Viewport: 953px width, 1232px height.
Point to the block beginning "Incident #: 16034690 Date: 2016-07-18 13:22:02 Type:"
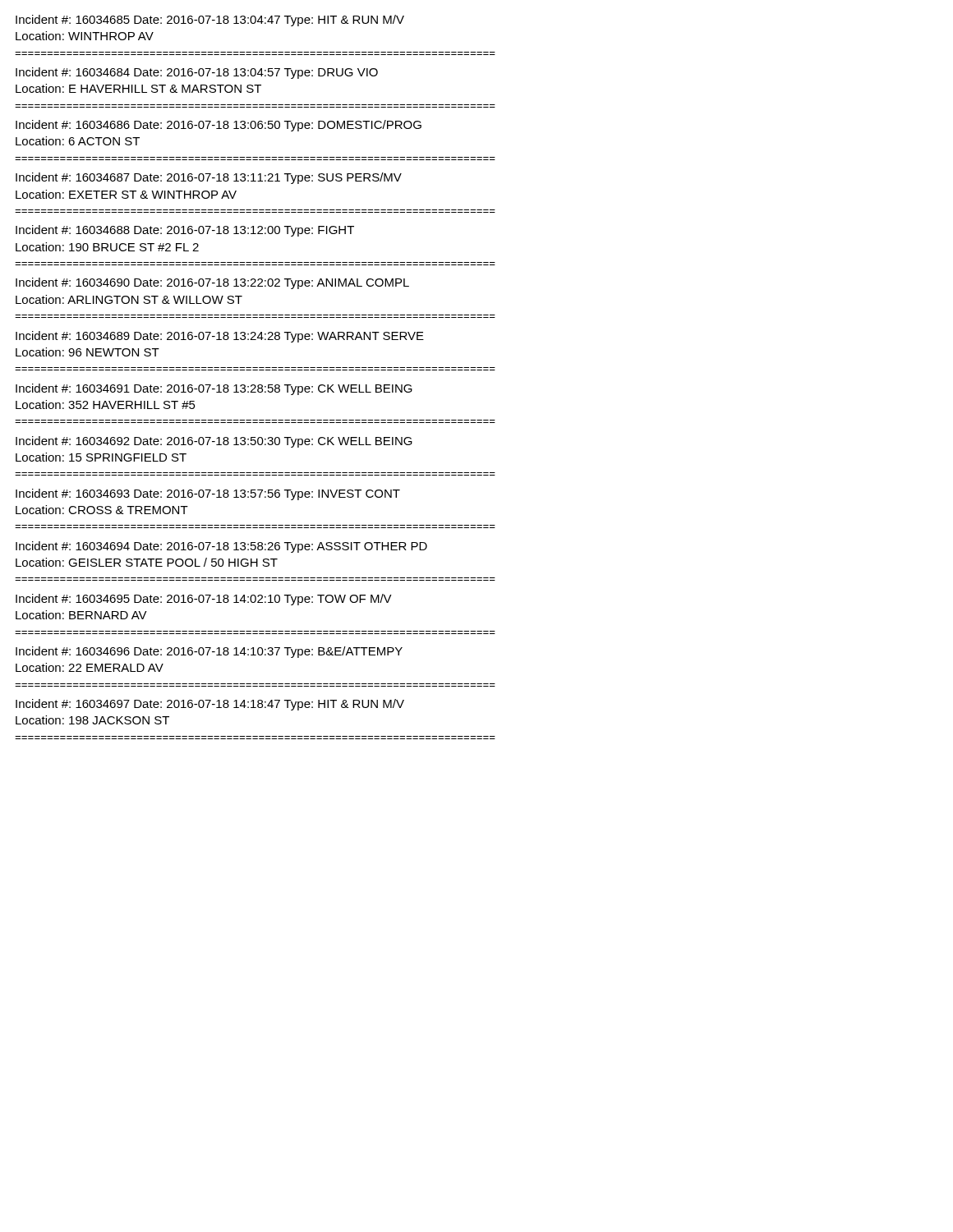pos(212,283)
